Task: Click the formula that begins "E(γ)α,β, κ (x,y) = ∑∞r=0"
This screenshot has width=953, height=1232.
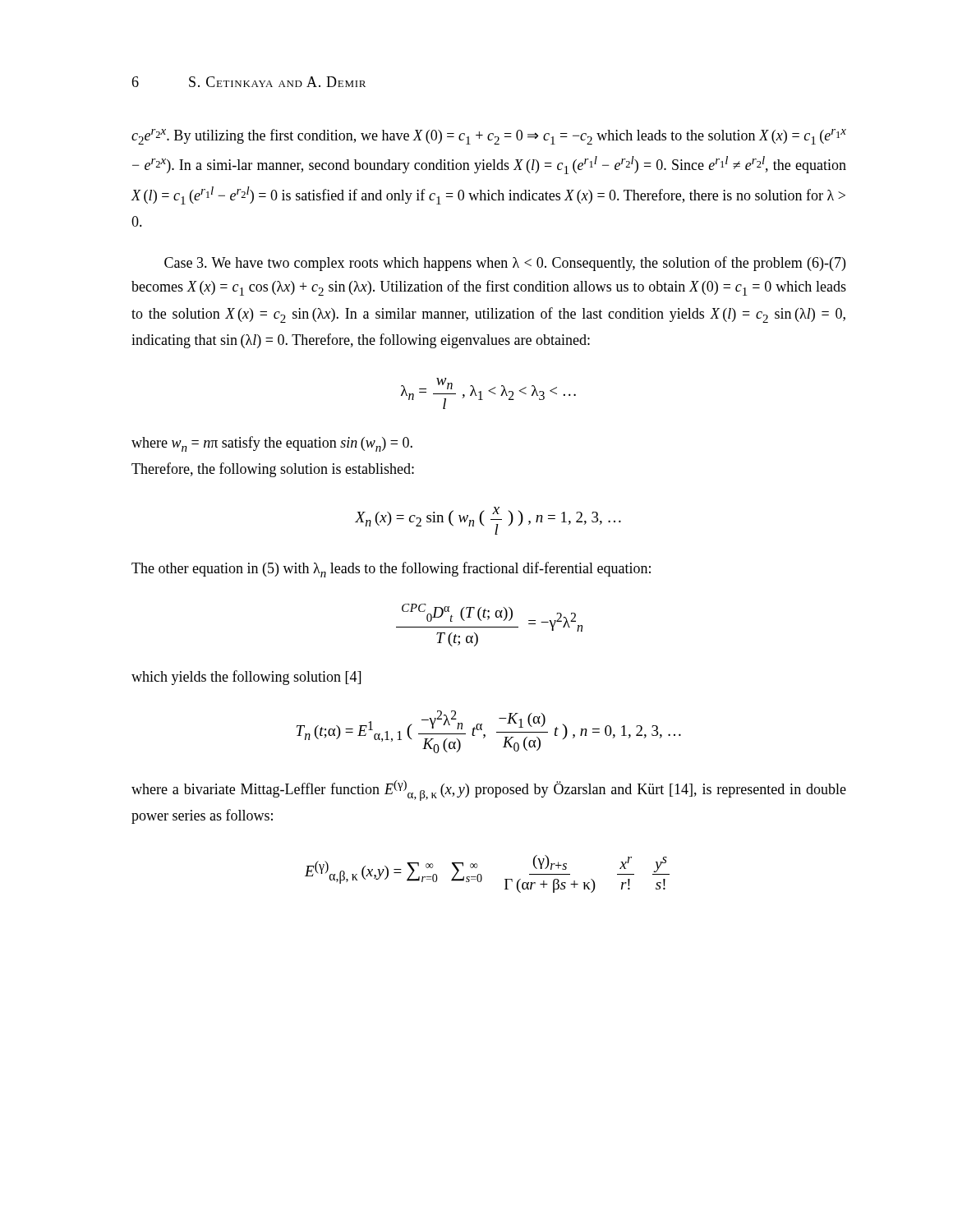Action: pyautogui.click(x=489, y=872)
